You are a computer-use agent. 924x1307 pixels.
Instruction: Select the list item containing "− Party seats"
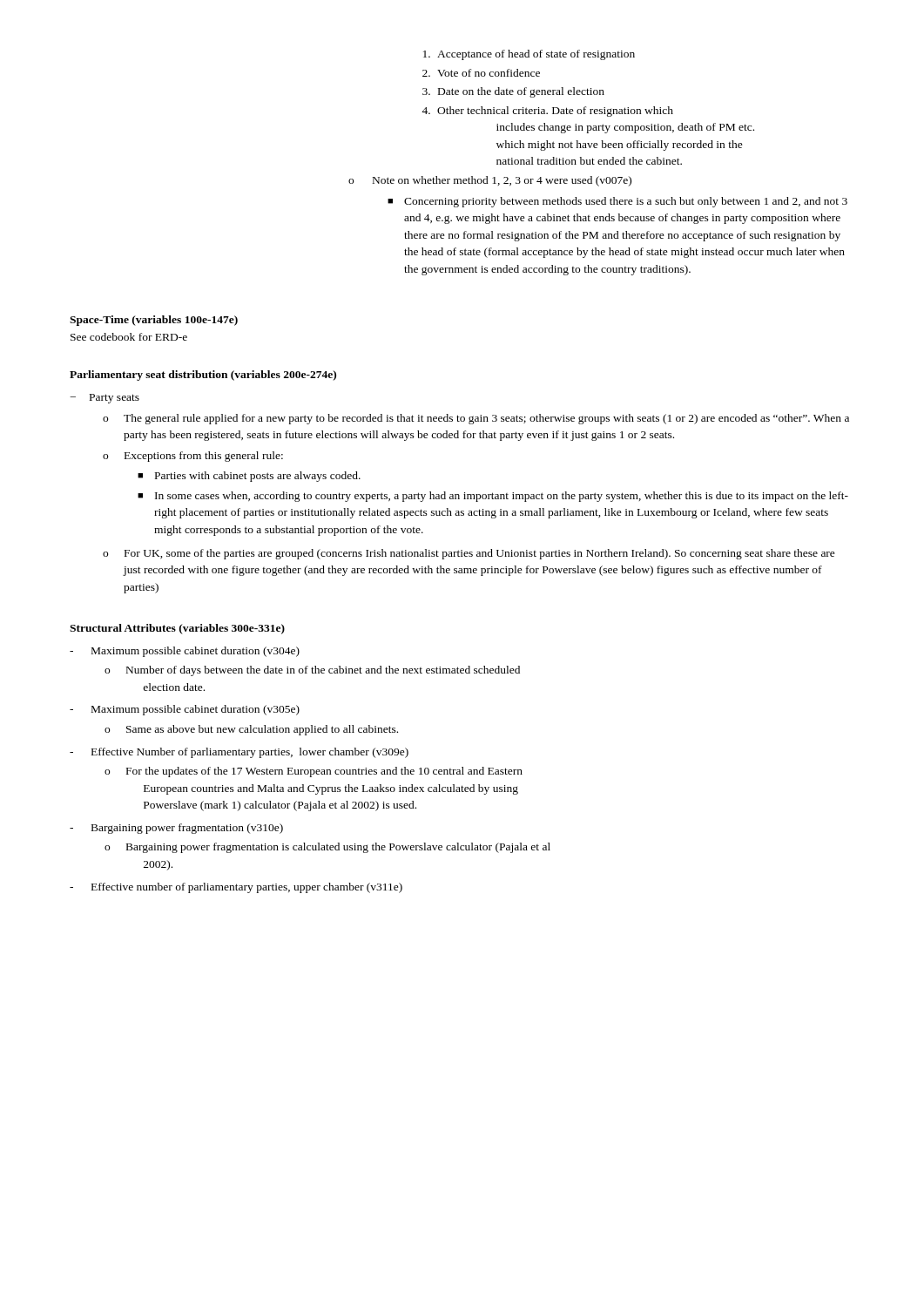(462, 494)
